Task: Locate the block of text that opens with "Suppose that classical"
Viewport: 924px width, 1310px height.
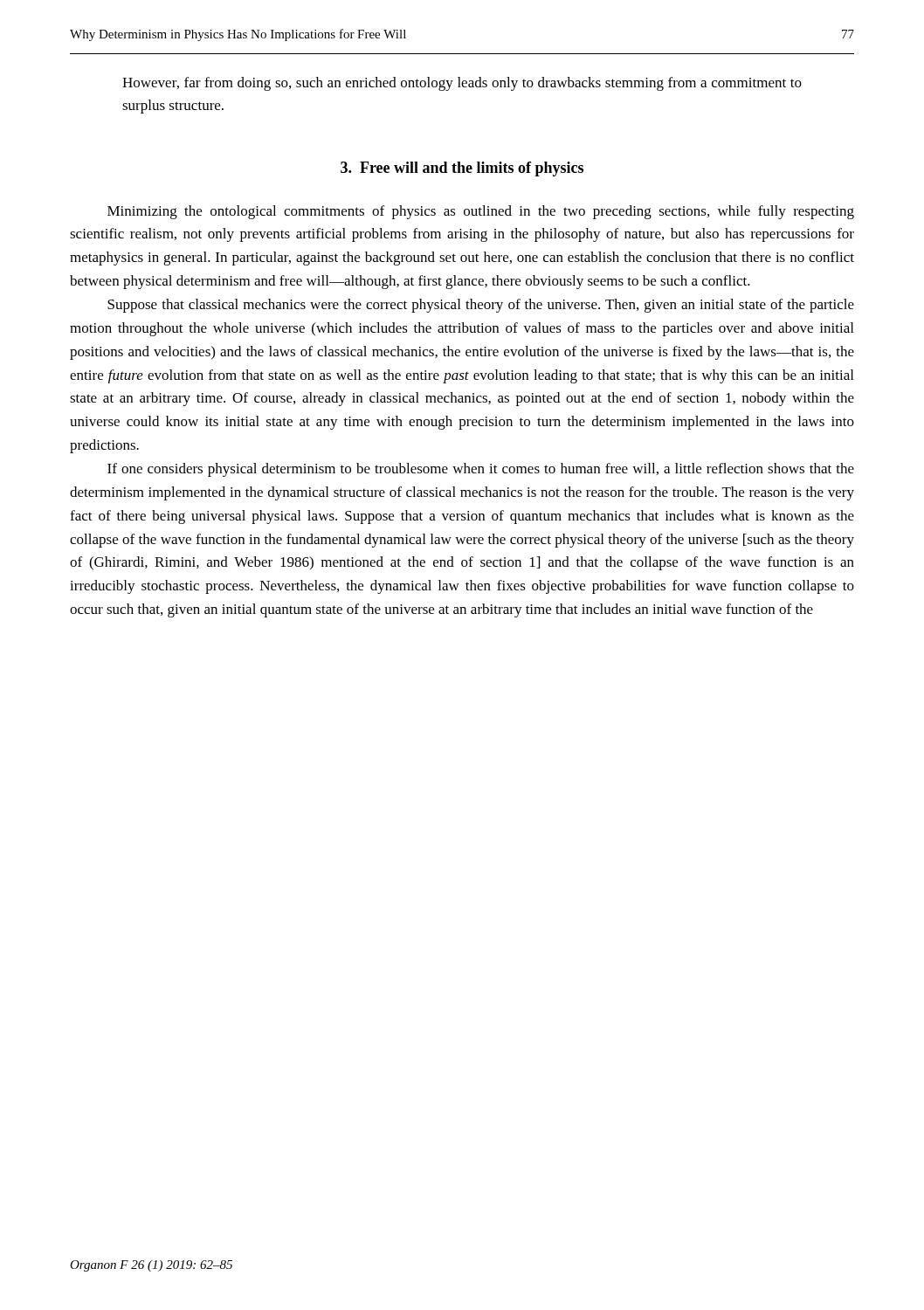Action: pos(462,375)
